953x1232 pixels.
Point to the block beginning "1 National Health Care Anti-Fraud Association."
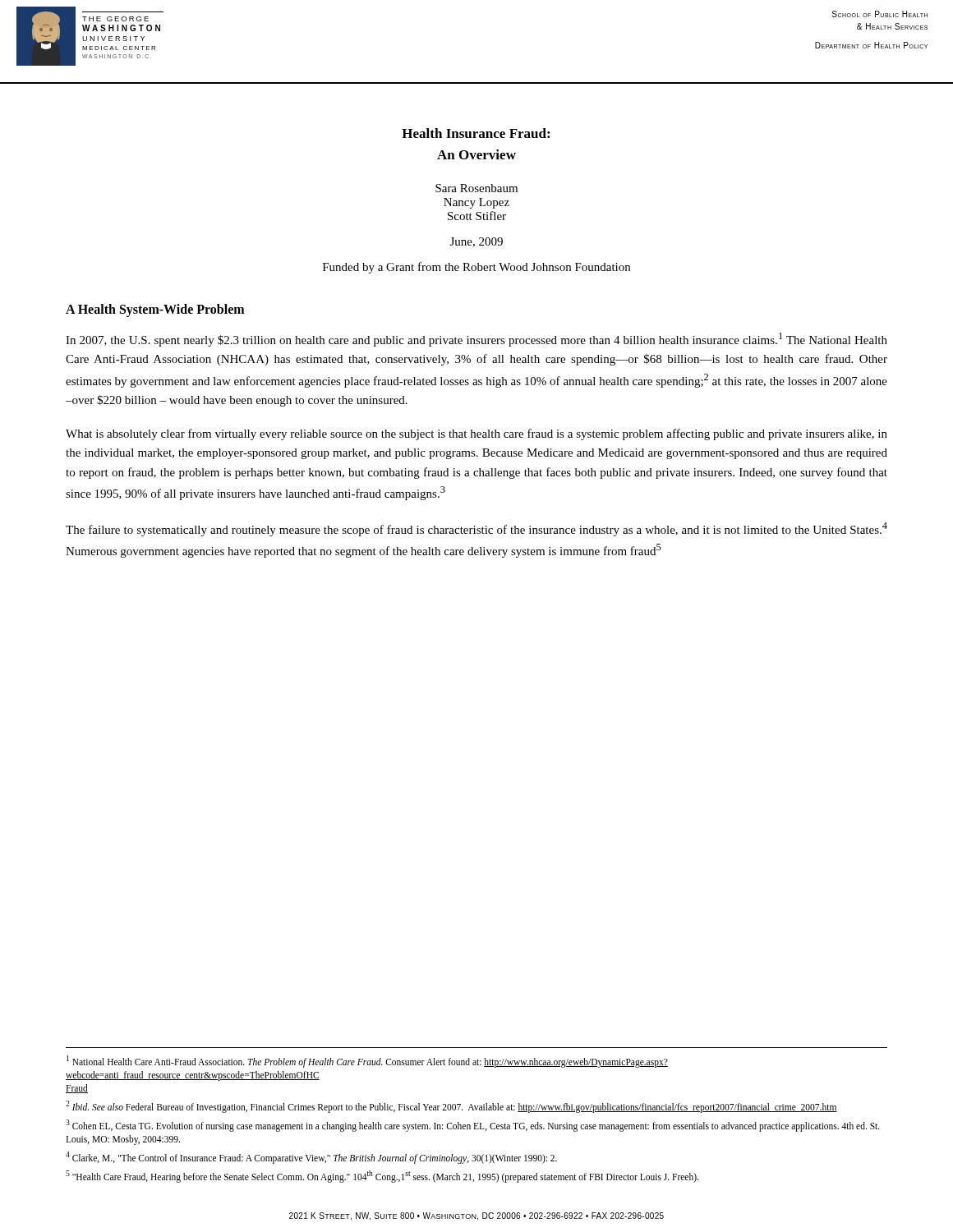(x=367, y=1074)
